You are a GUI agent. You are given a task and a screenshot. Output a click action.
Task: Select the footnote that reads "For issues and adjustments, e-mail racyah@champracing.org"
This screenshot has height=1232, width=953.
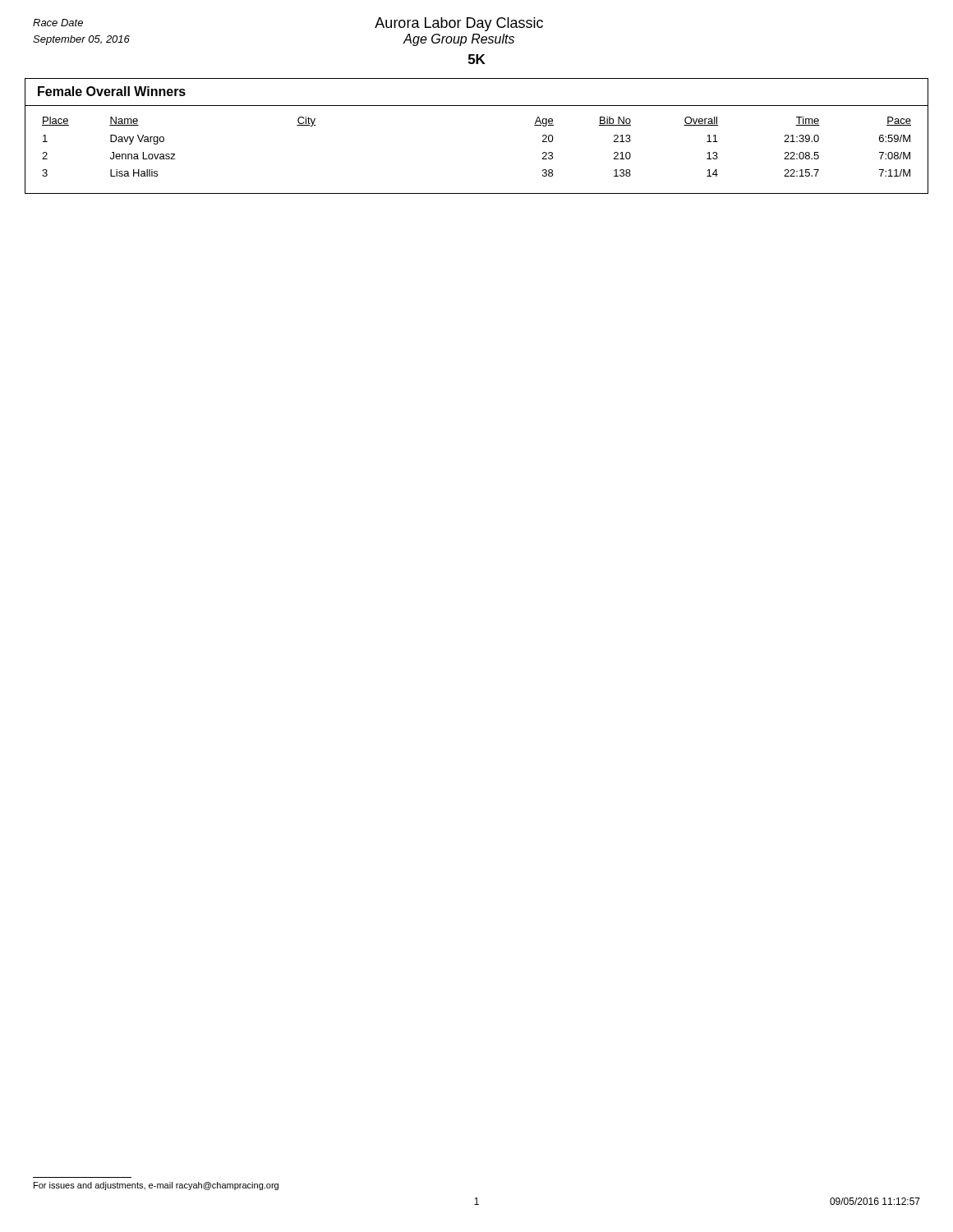156,1184
